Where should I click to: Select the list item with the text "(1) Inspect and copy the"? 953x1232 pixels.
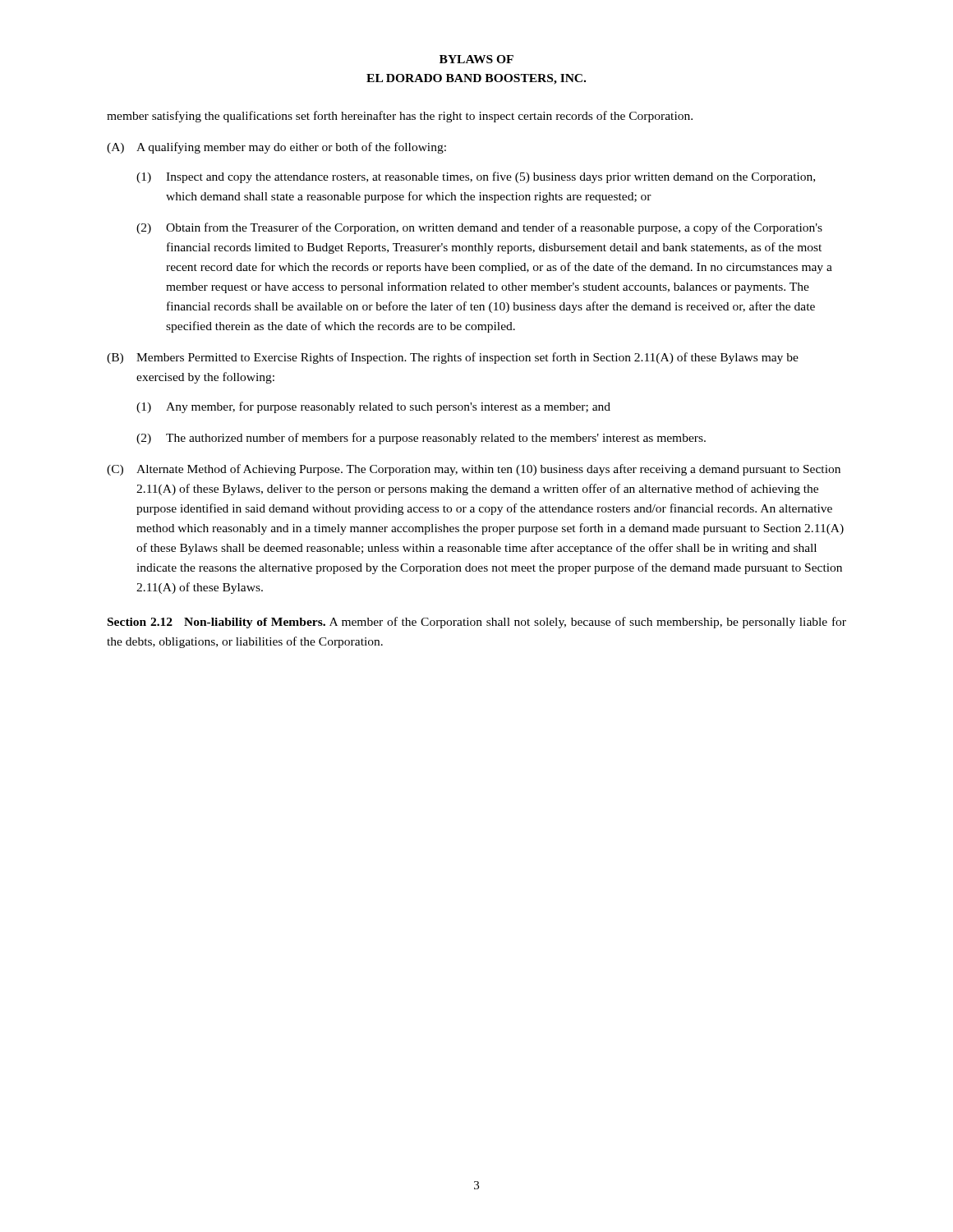click(x=491, y=186)
